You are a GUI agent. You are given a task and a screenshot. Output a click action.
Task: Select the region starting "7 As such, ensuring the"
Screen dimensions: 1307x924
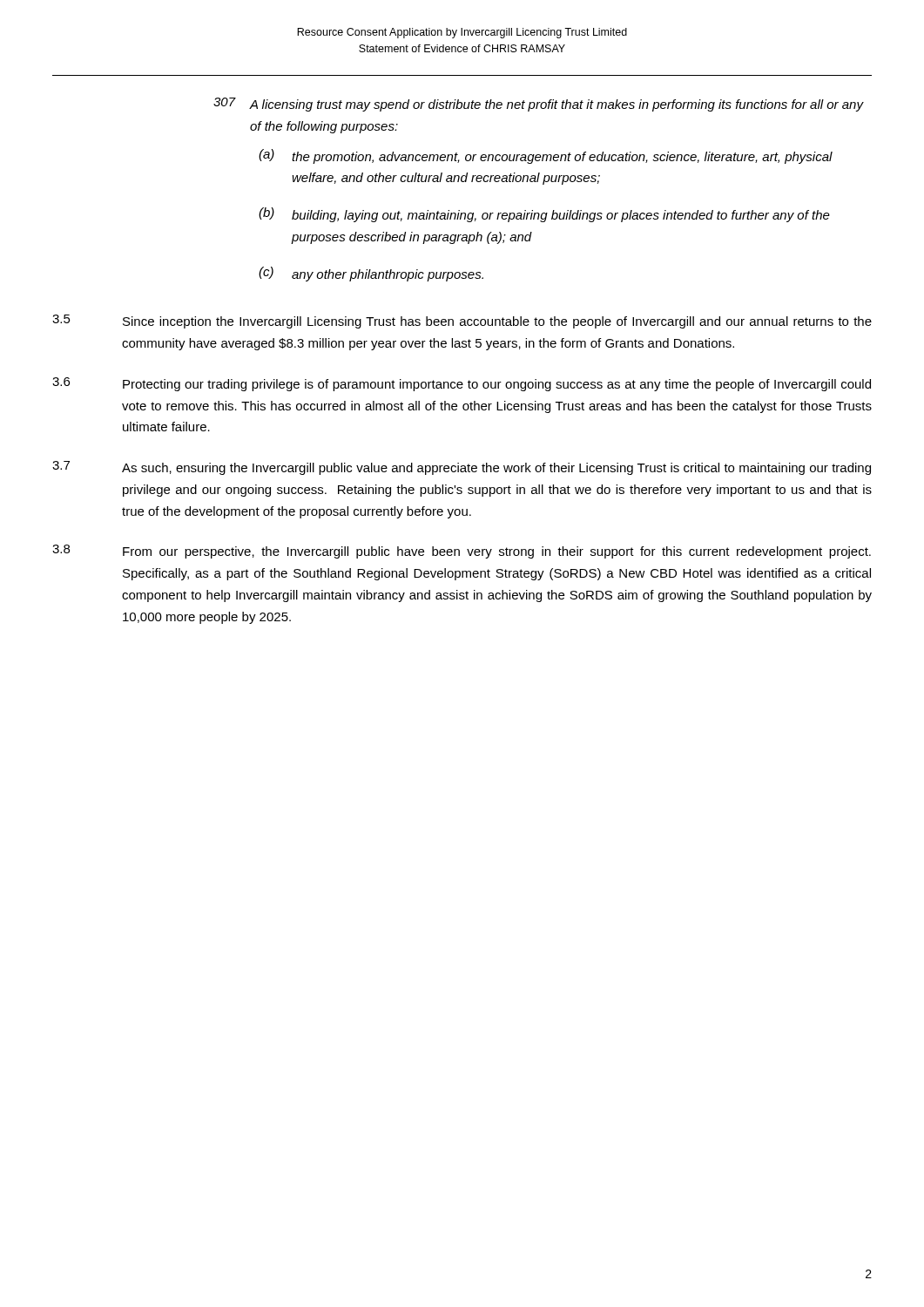point(462,490)
